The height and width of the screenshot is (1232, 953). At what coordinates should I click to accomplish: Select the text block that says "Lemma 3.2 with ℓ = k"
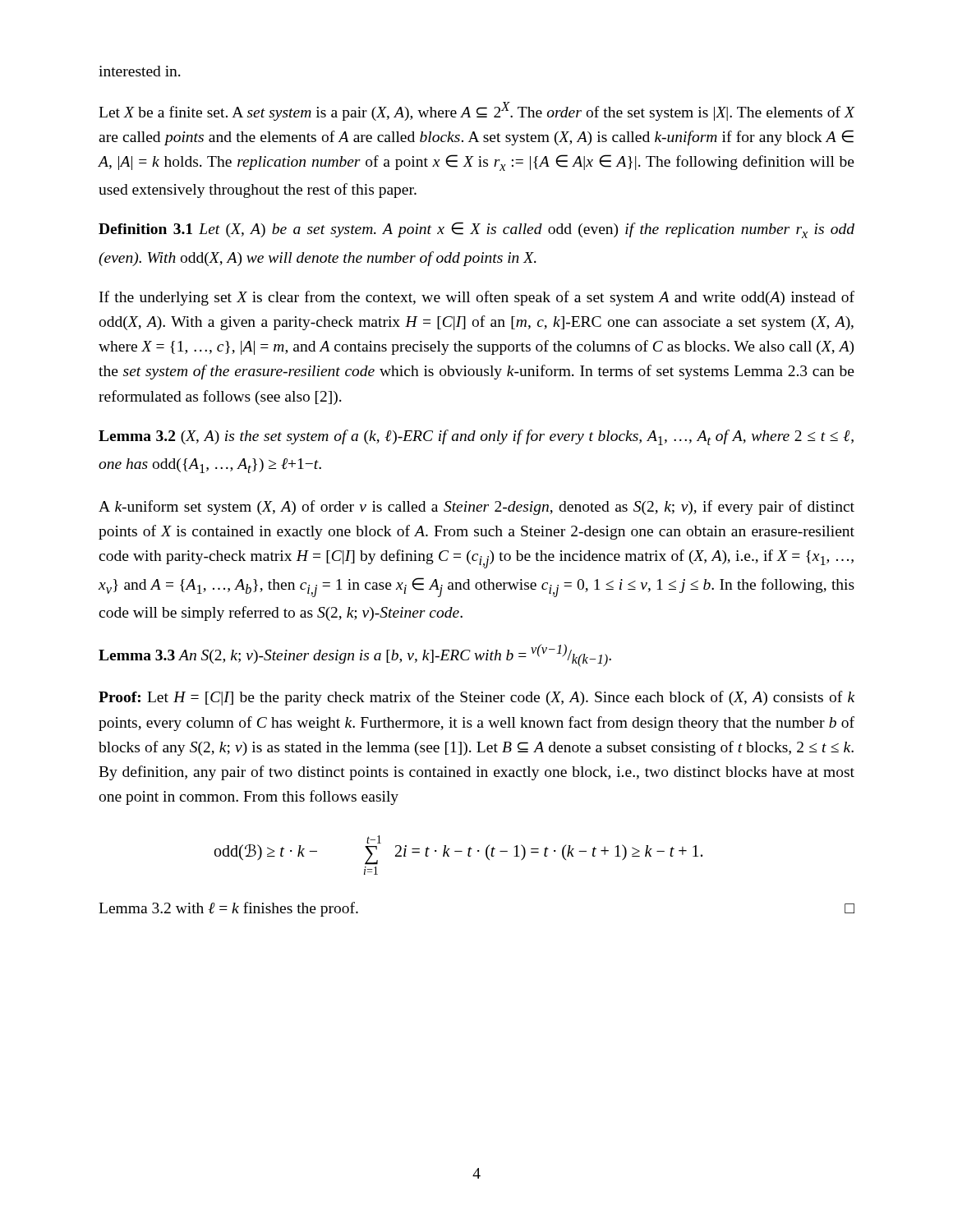235,909
